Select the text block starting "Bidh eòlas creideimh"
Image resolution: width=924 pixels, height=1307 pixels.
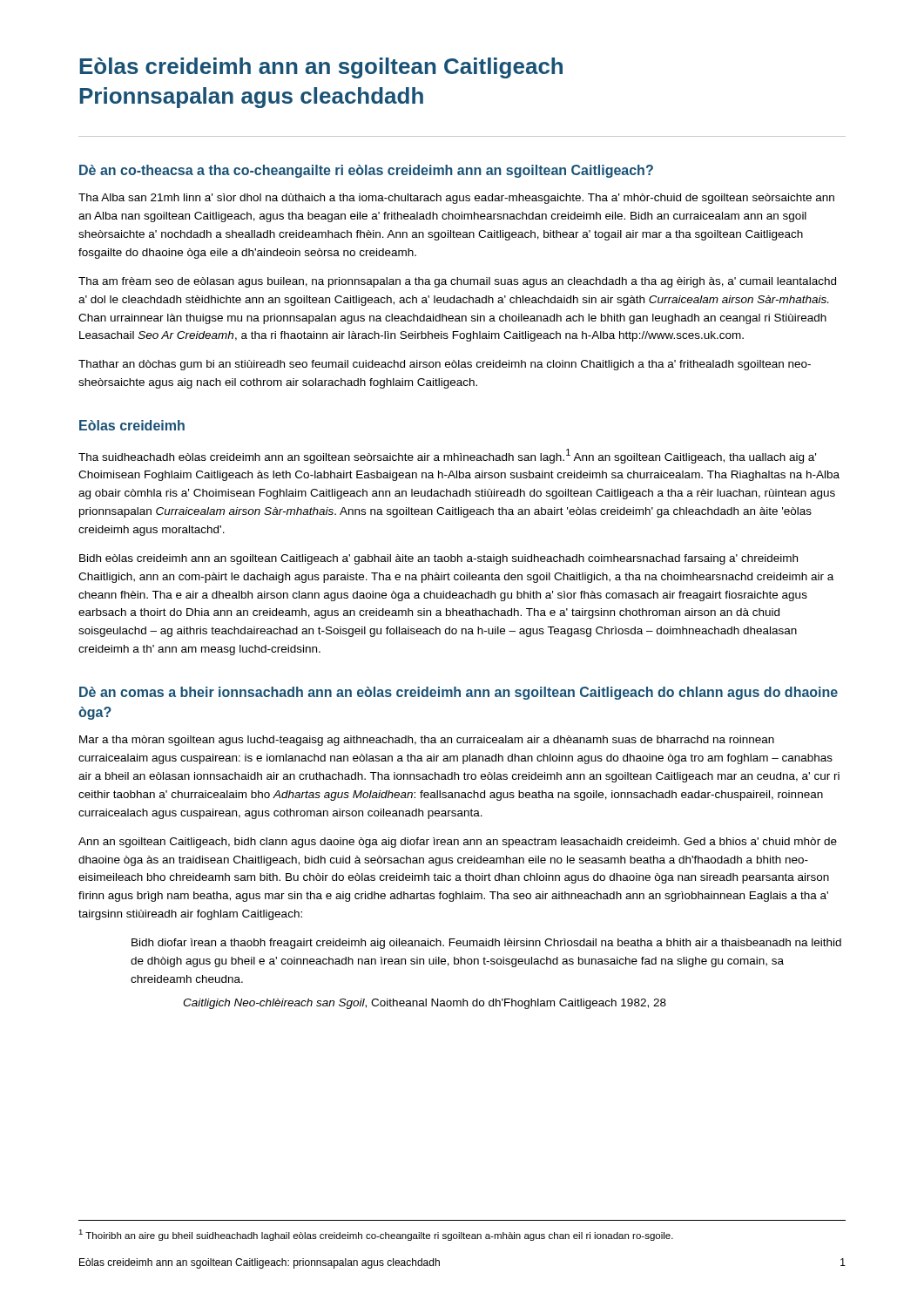click(462, 604)
